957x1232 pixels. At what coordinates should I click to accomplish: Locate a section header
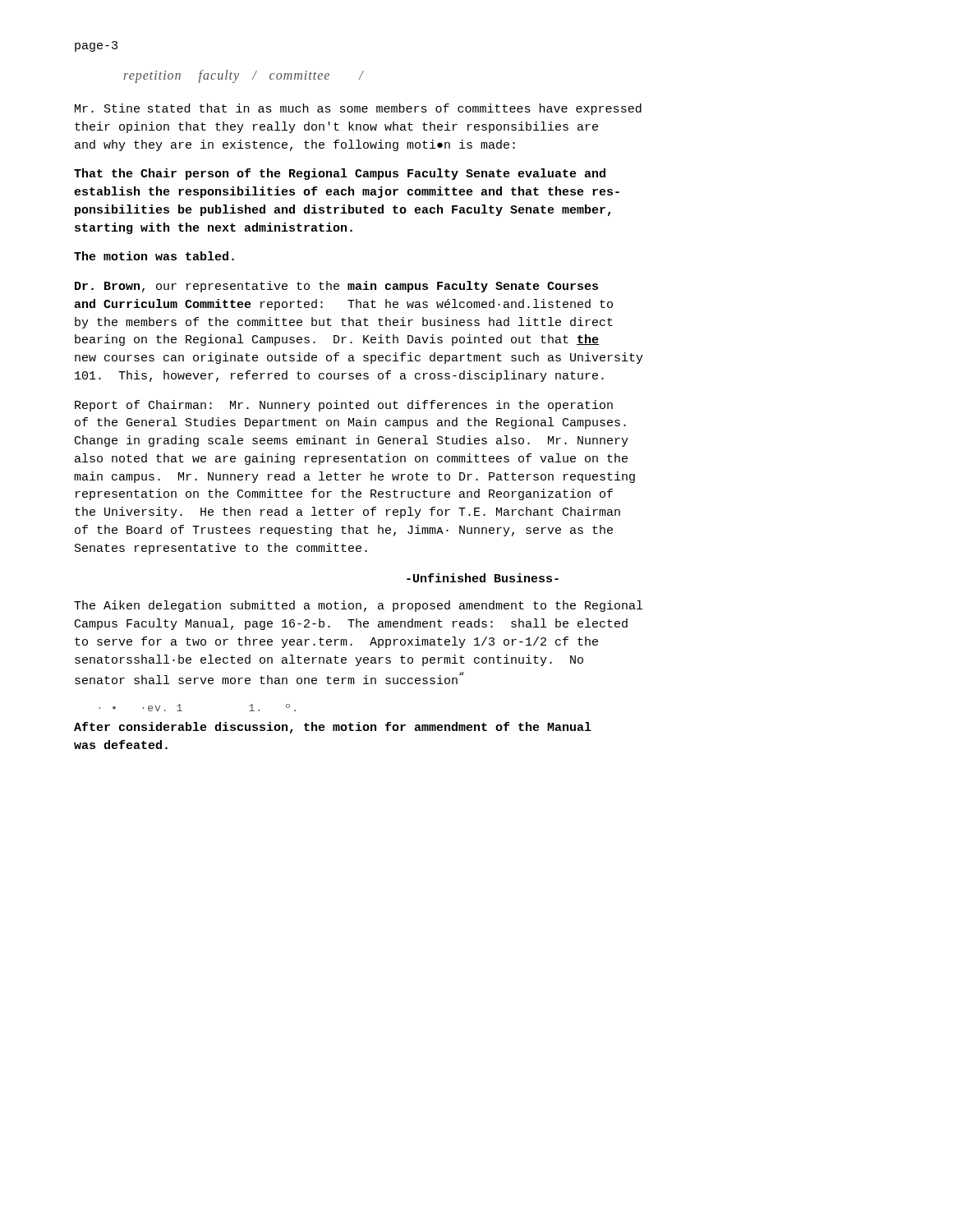pos(483,580)
